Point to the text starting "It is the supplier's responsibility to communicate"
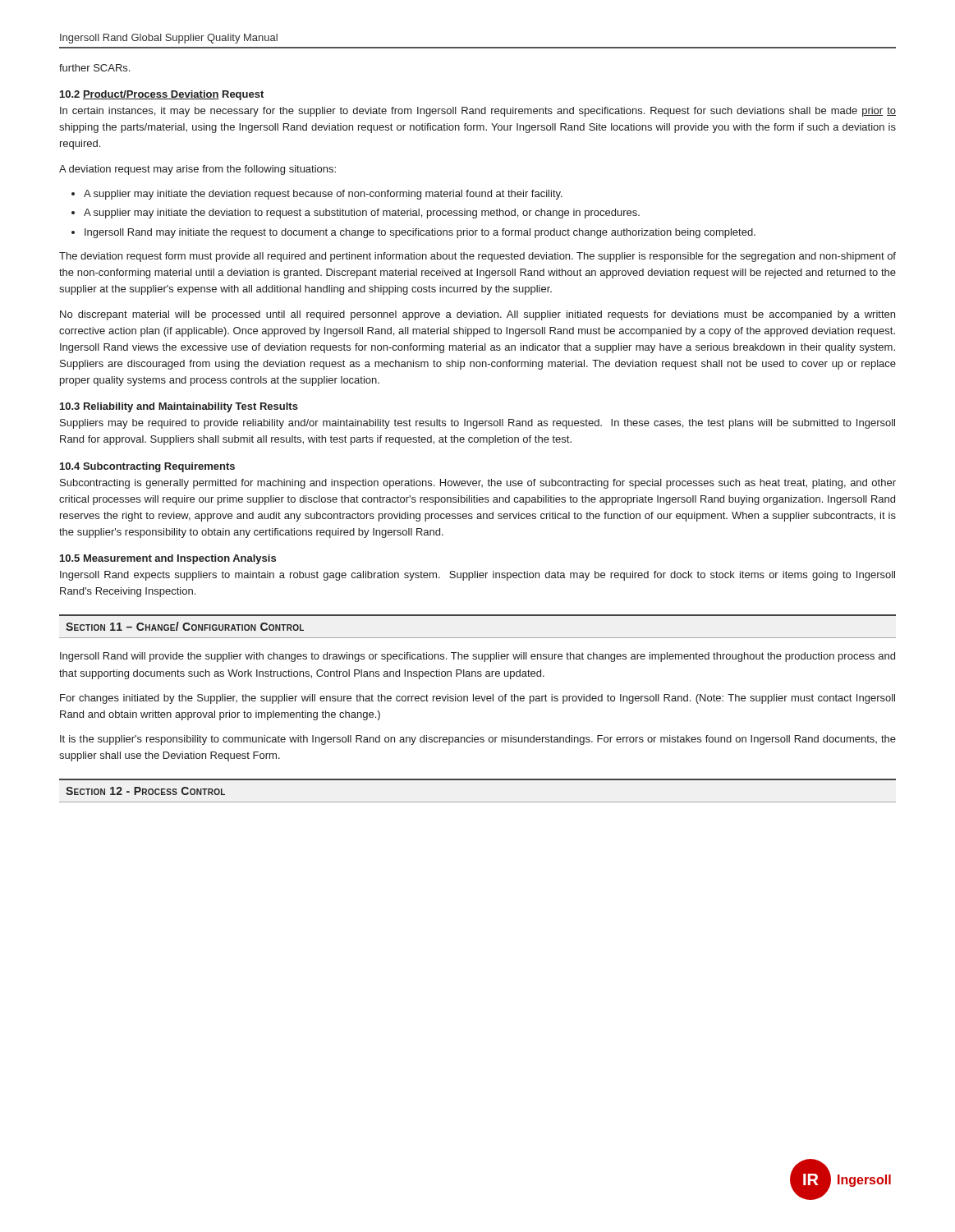955x1232 pixels. pos(478,747)
